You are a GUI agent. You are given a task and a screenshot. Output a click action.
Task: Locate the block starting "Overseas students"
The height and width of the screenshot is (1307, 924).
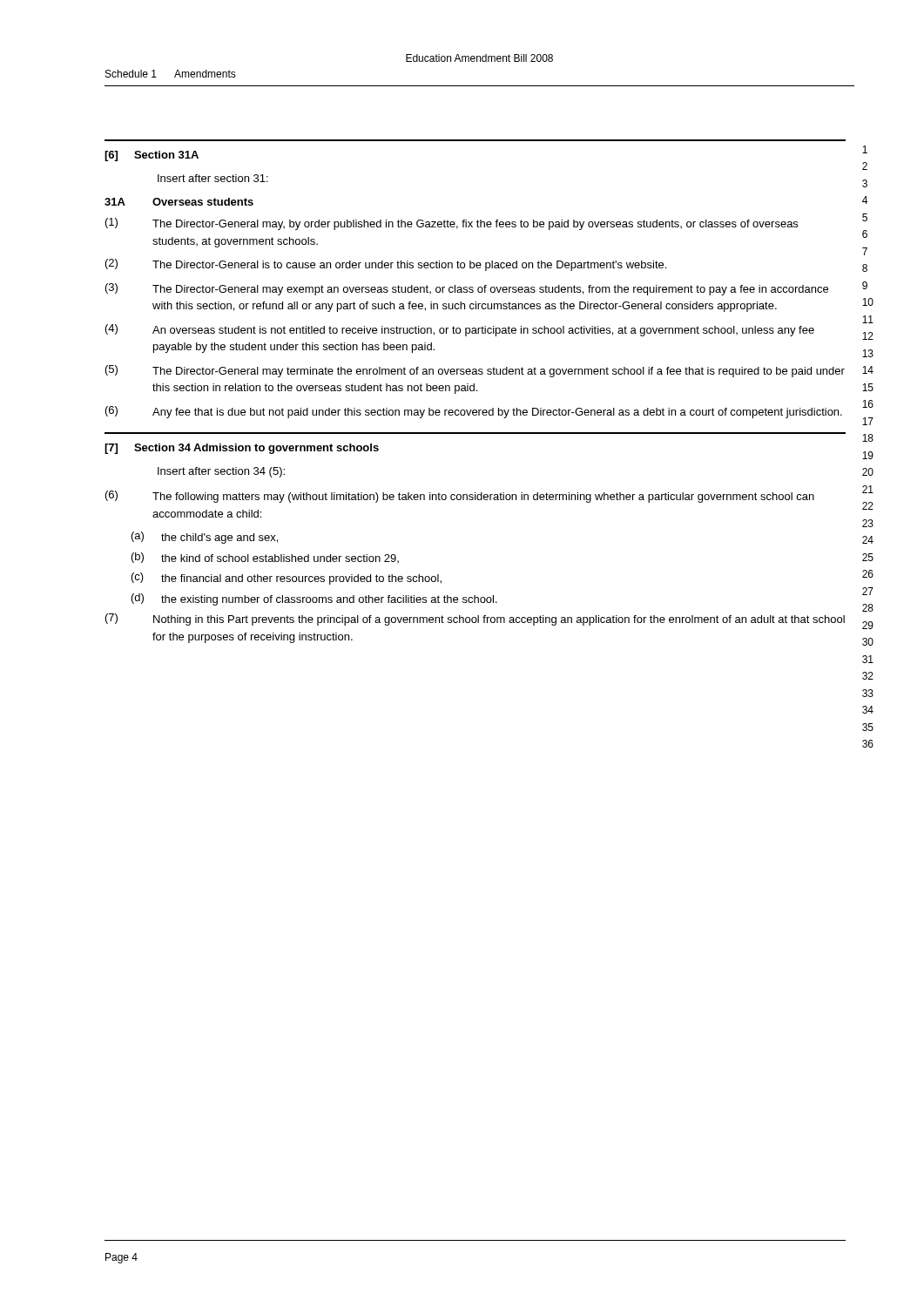coord(203,202)
